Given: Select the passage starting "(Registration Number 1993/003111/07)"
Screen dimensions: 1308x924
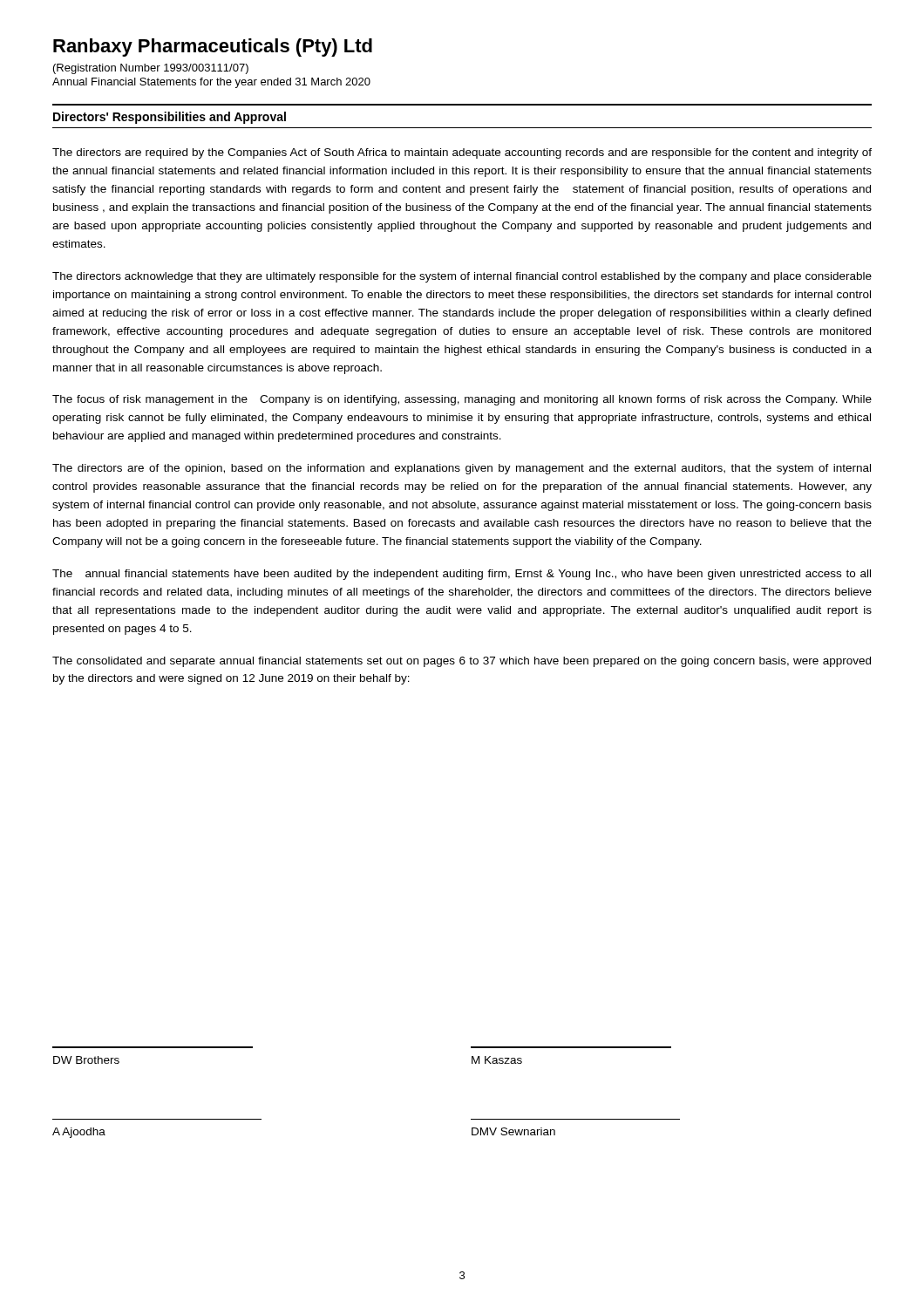Looking at the screenshot, I should tap(151, 69).
